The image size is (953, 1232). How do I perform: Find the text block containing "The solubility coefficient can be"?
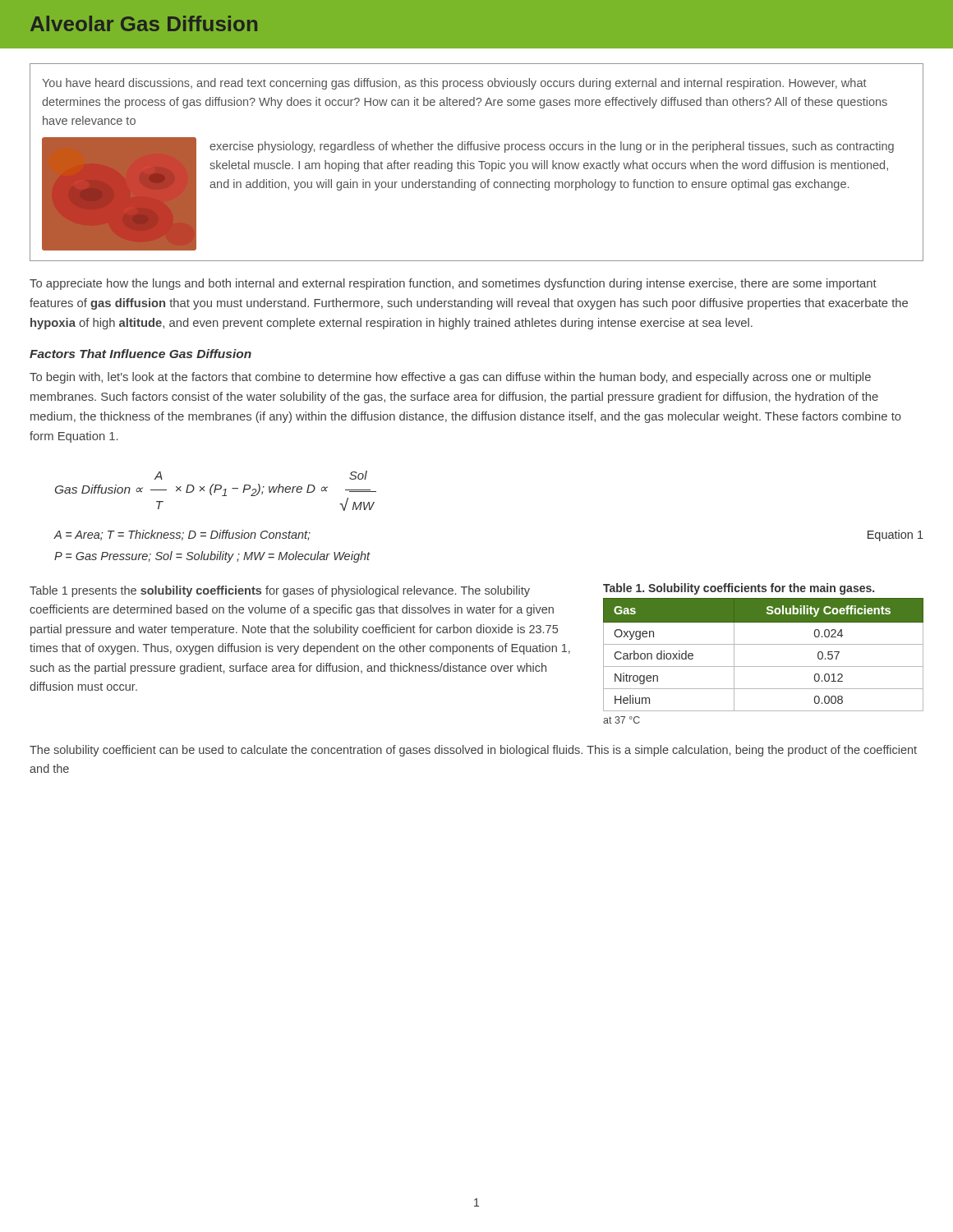click(x=473, y=759)
